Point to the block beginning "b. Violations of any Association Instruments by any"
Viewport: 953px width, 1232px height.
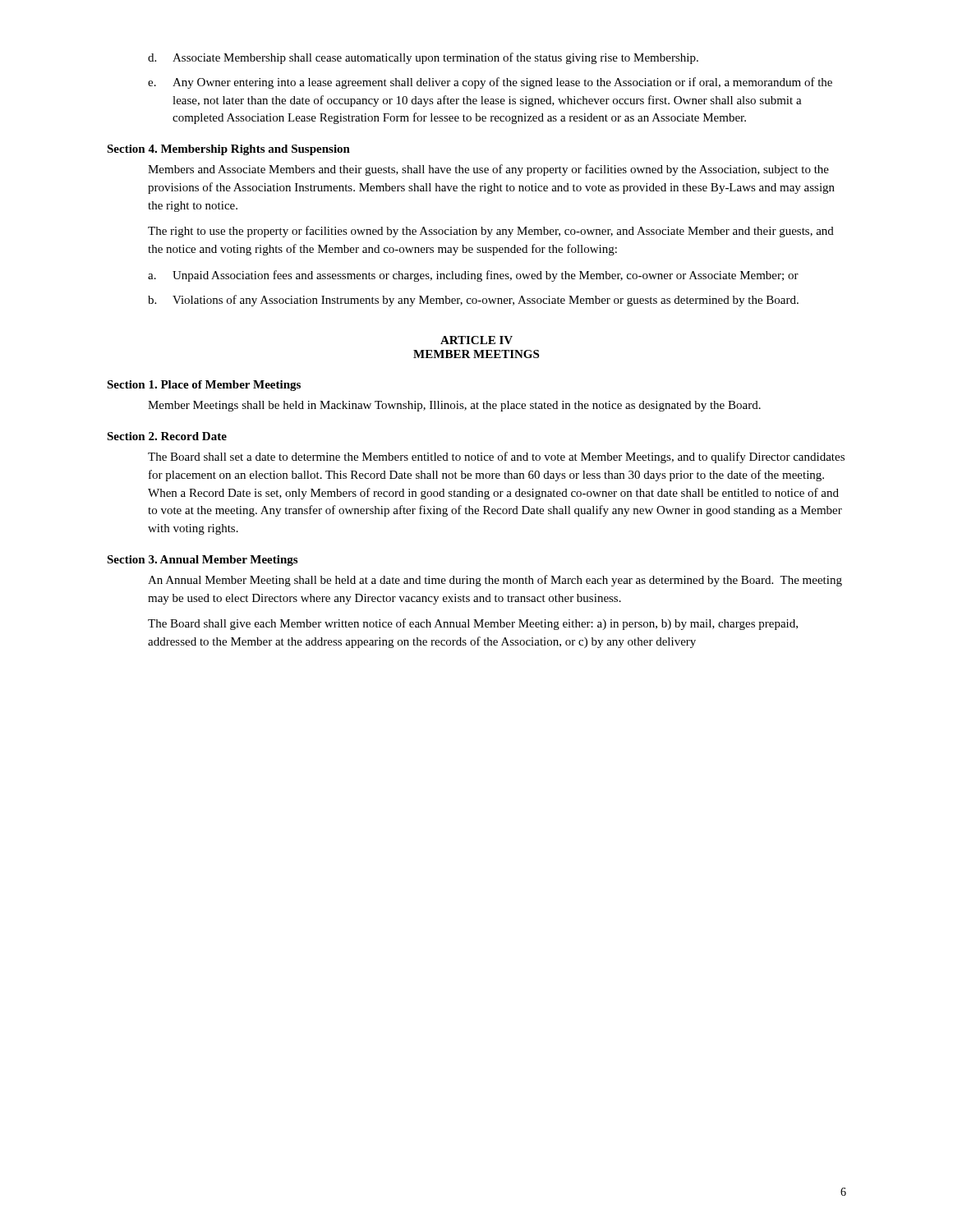click(x=497, y=300)
